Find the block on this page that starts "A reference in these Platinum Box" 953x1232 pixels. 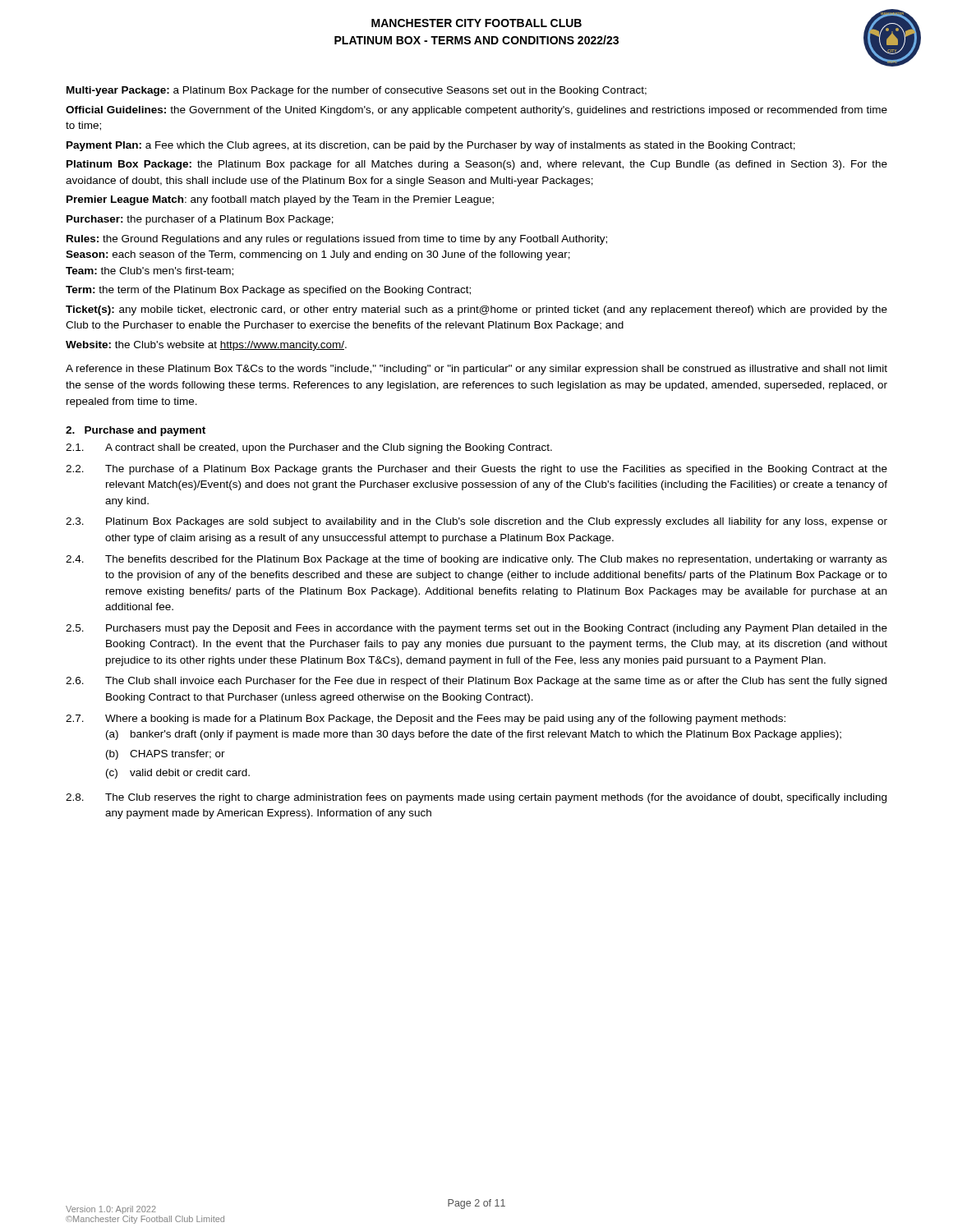476,385
